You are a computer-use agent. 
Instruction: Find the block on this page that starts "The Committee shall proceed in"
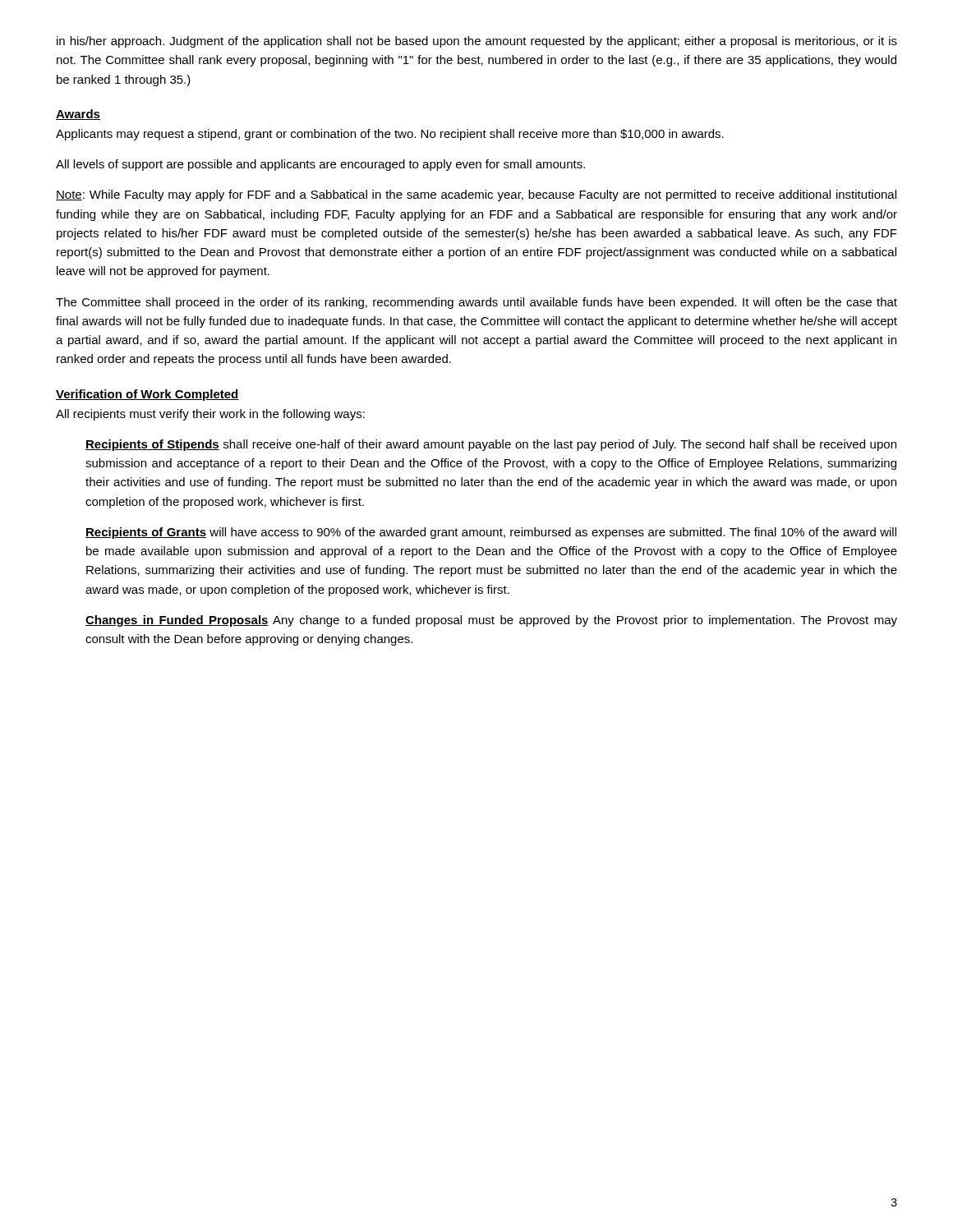476,330
